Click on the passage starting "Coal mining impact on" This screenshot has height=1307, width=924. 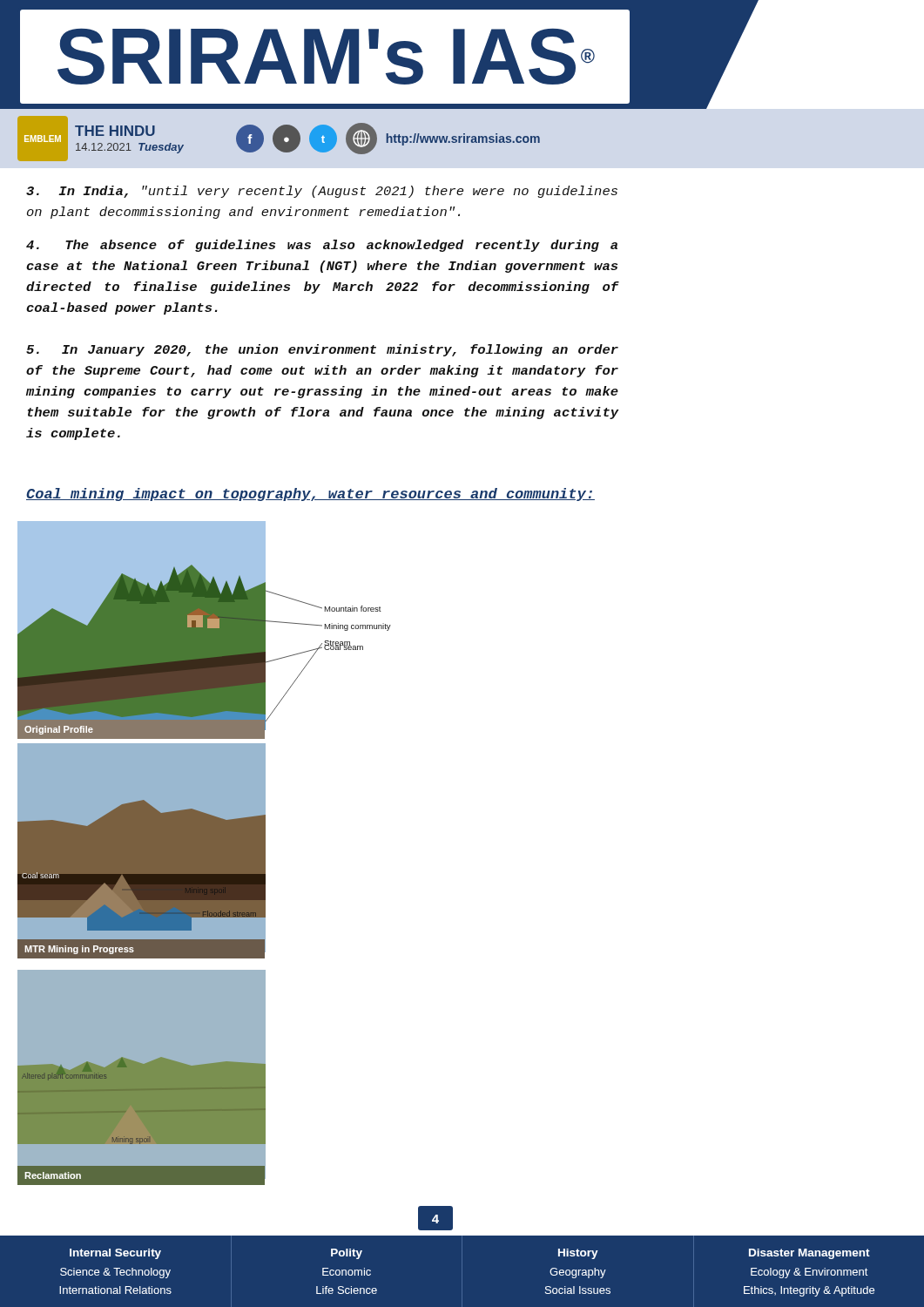[322, 495]
